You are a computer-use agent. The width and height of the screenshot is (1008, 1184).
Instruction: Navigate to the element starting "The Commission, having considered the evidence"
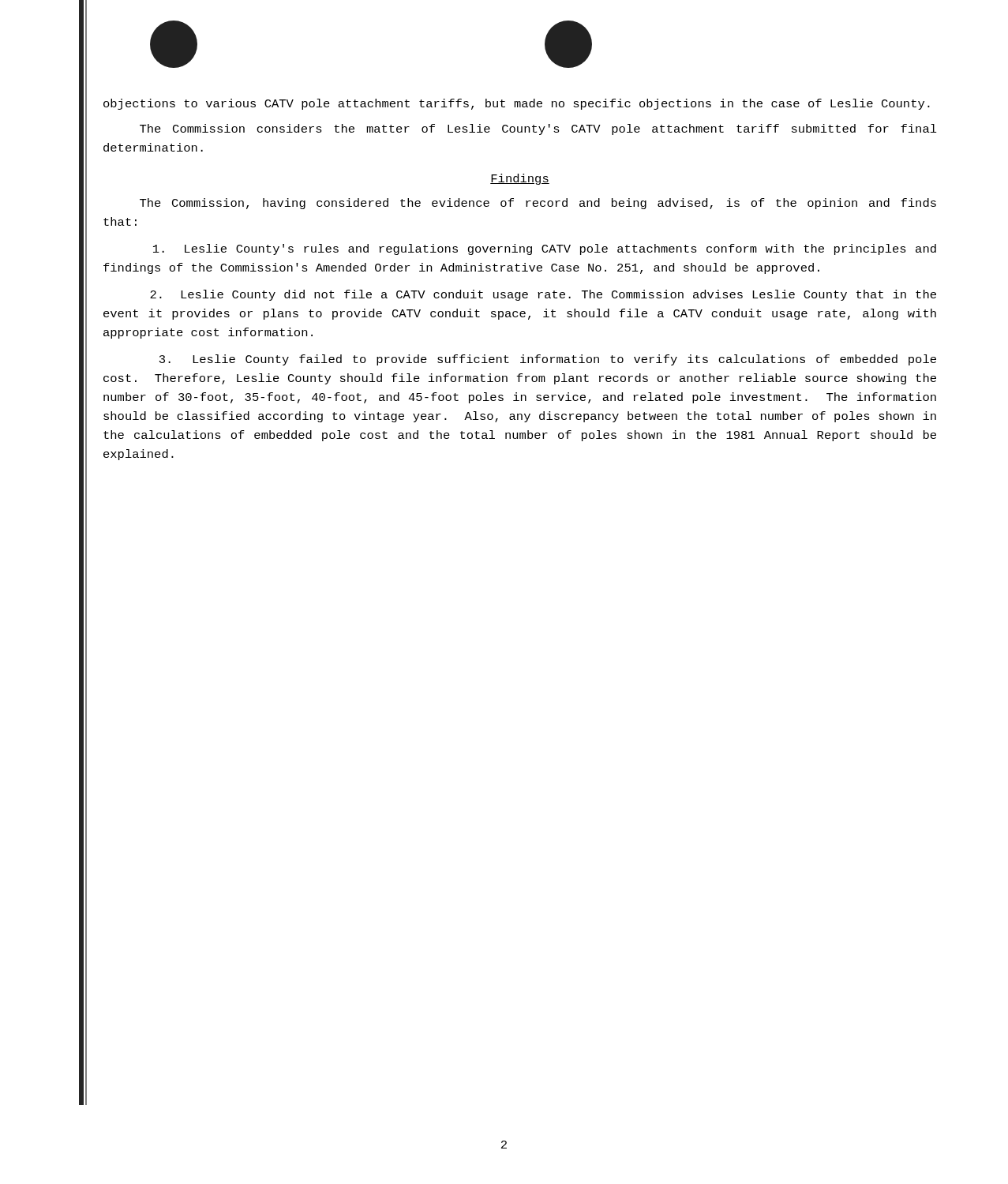coord(520,213)
